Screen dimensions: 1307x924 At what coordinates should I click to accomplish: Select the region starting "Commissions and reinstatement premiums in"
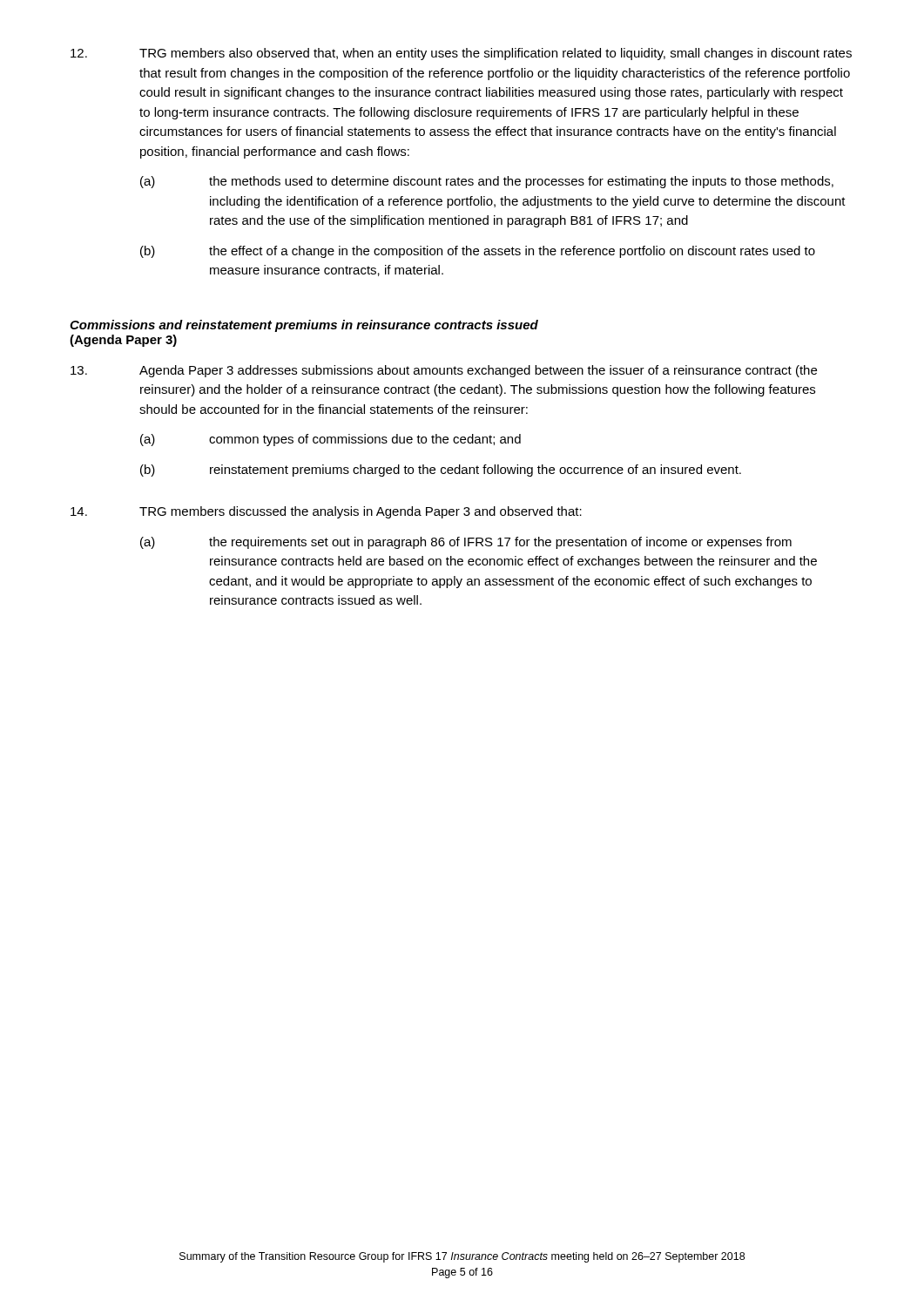tap(304, 332)
